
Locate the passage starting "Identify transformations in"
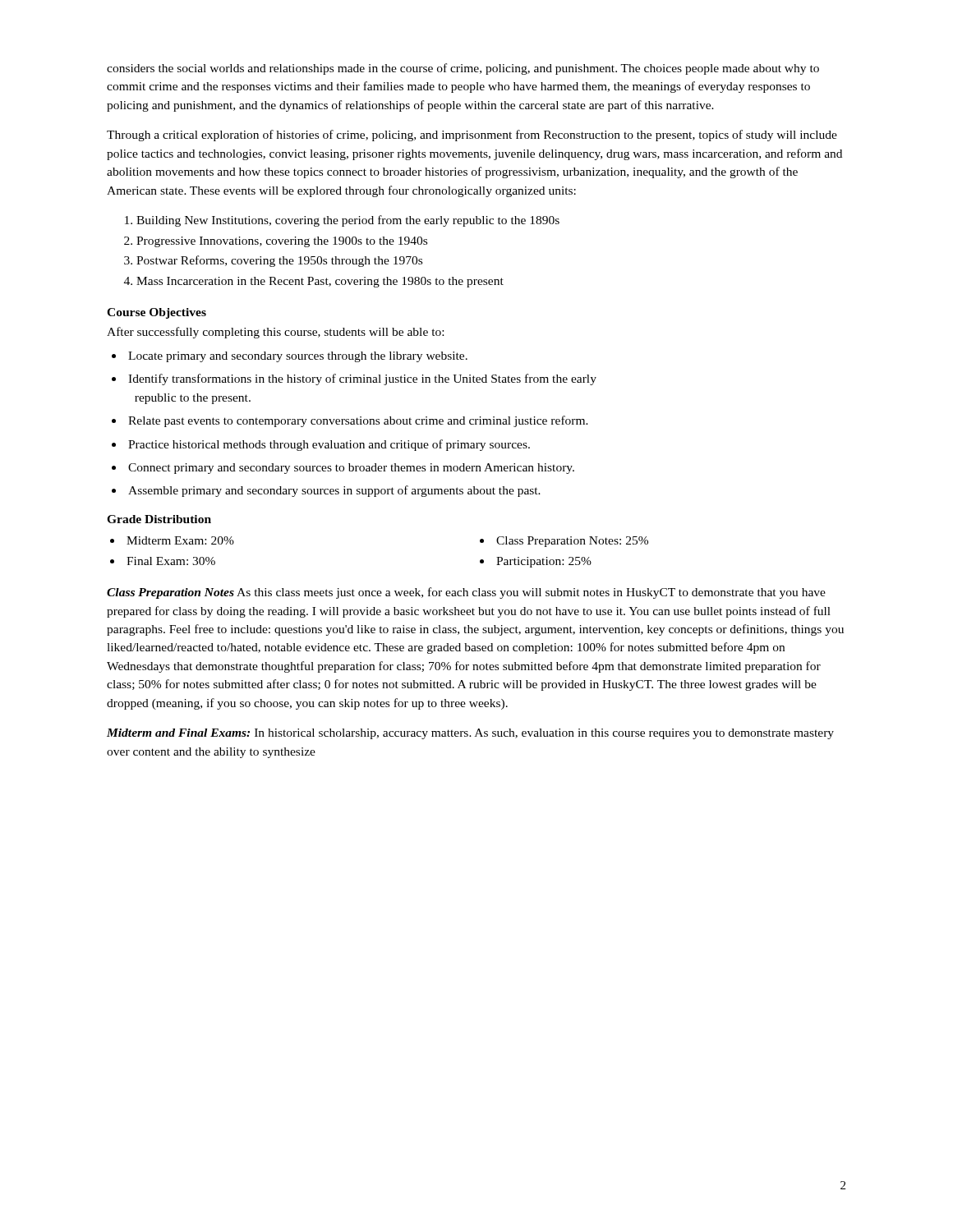click(486, 388)
